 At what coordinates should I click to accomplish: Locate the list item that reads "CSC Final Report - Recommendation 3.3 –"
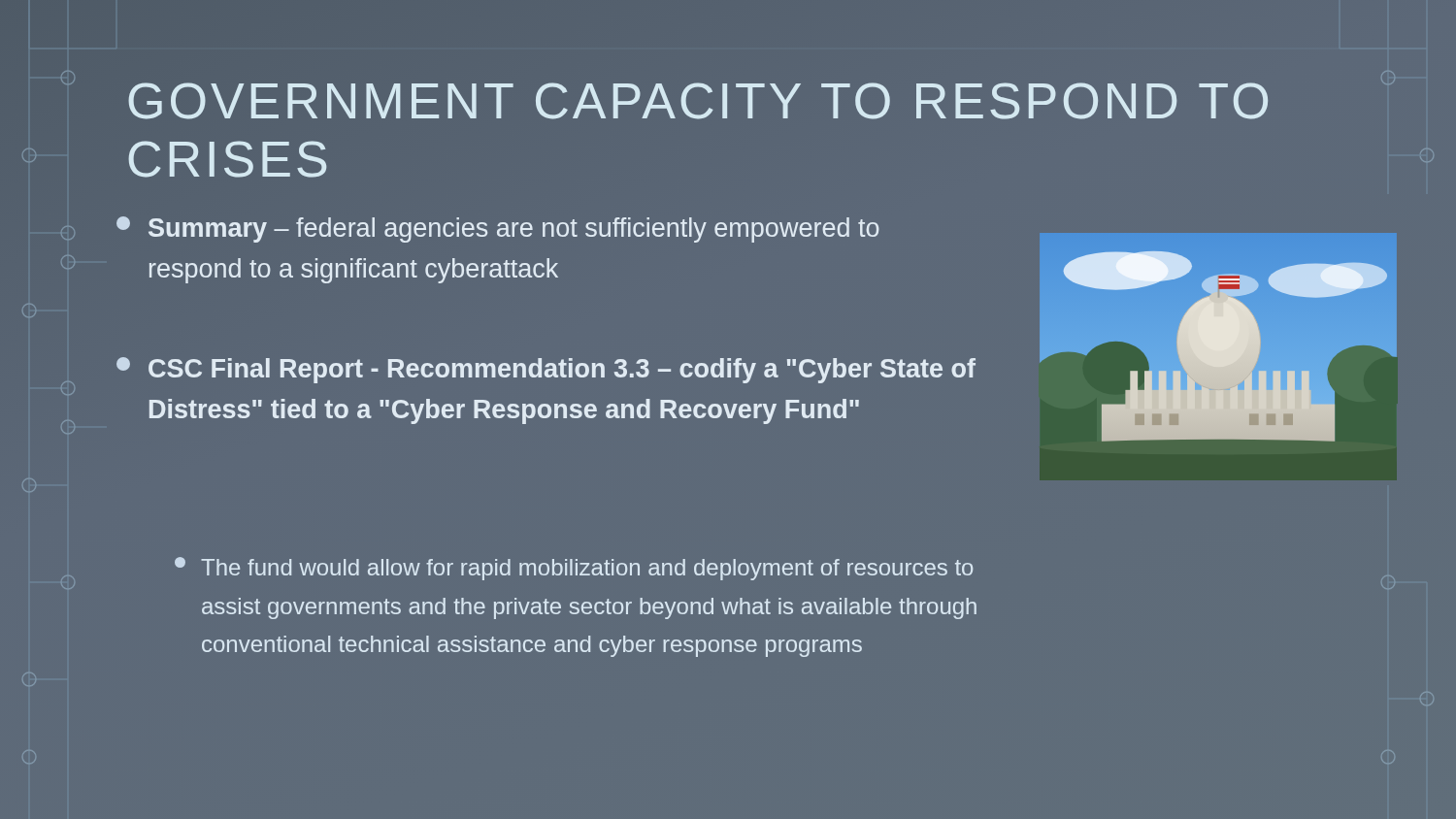click(x=548, y=390)
